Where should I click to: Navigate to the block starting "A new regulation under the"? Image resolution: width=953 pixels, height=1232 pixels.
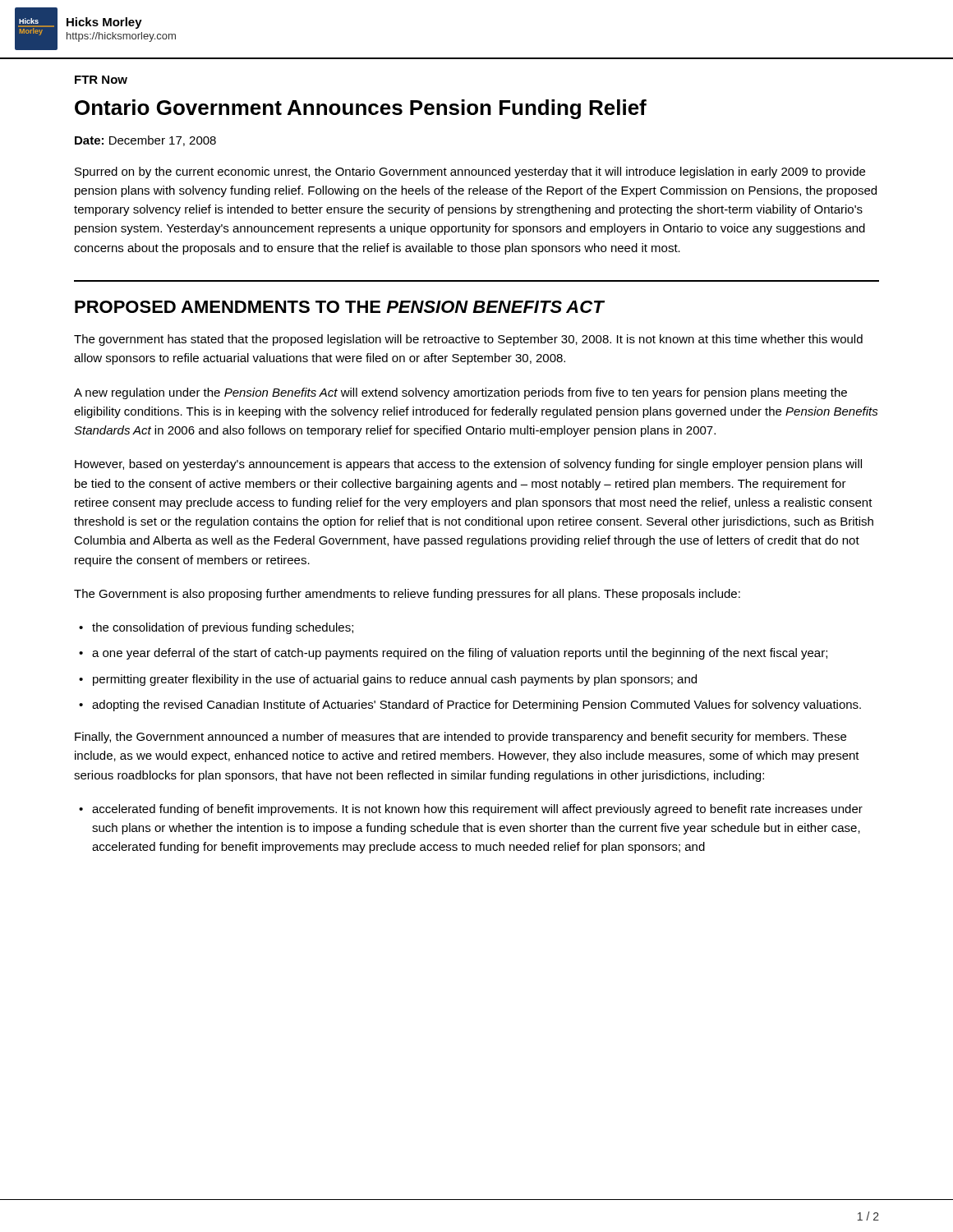pyautogui.click(x=476, y=411)
